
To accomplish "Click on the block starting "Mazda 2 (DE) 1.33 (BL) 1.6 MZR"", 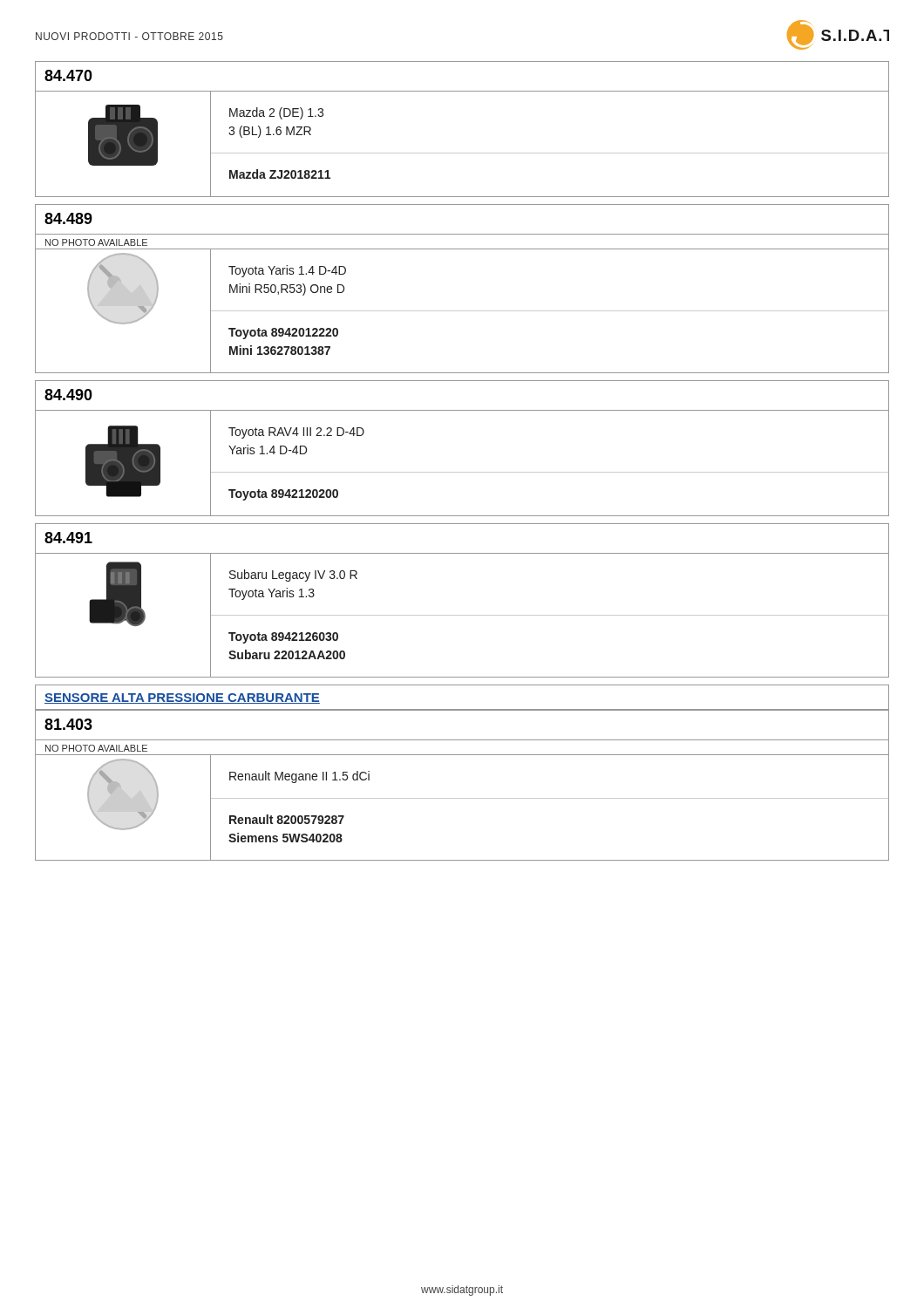I will tap(276, 122).
